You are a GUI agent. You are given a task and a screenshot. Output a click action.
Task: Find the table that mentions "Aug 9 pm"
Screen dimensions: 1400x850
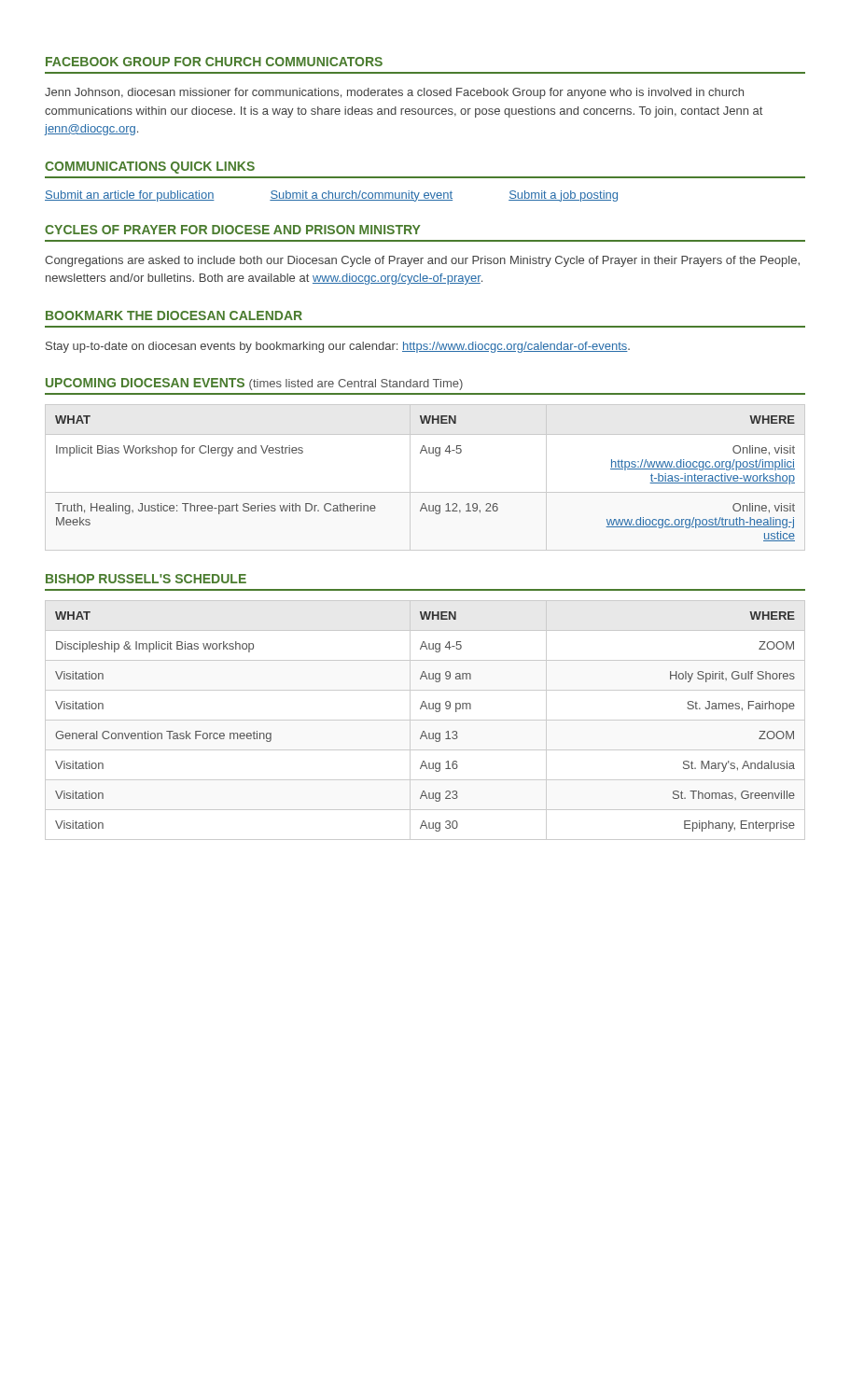coord(425,720)
